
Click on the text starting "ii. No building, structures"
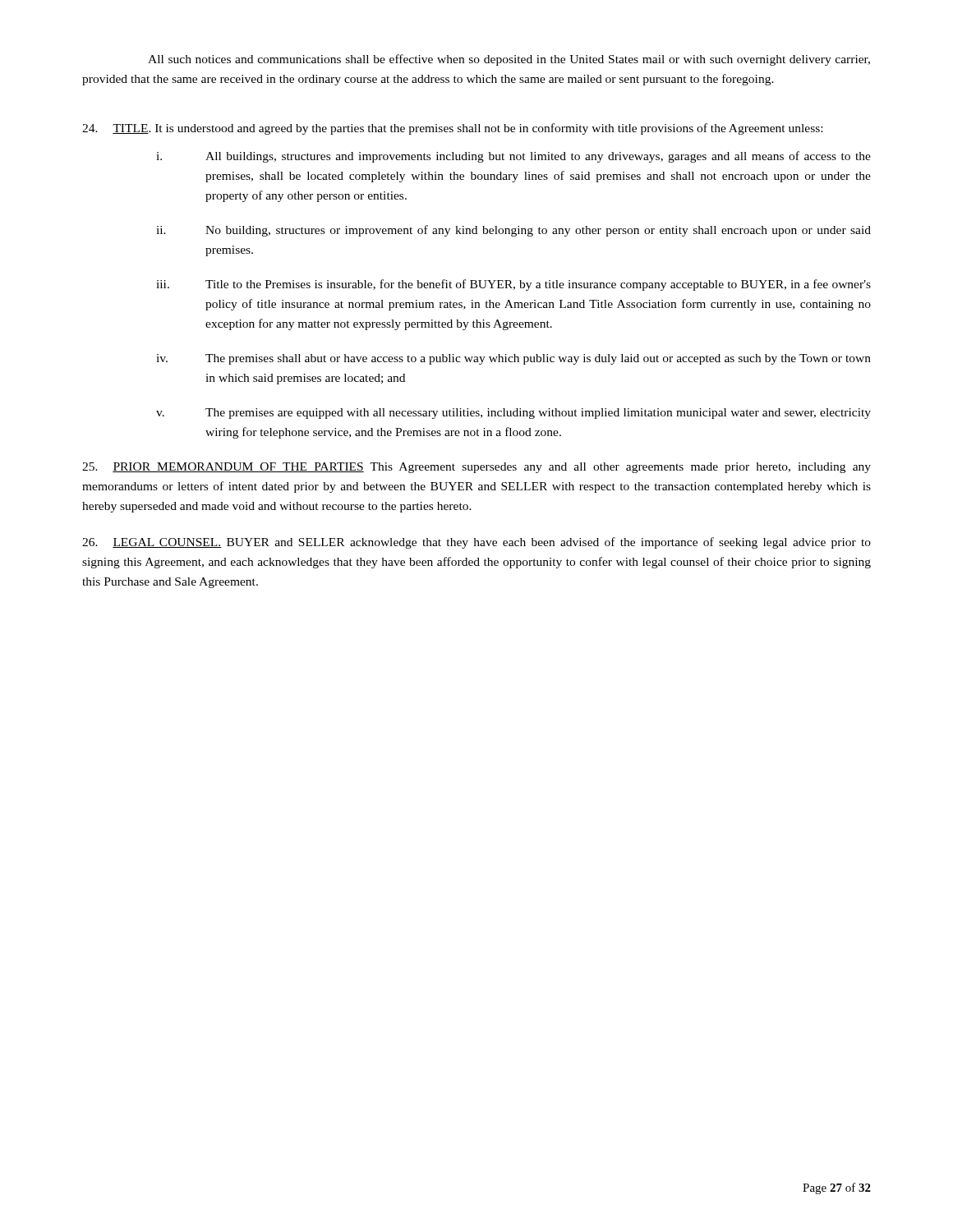pos(509,240)
